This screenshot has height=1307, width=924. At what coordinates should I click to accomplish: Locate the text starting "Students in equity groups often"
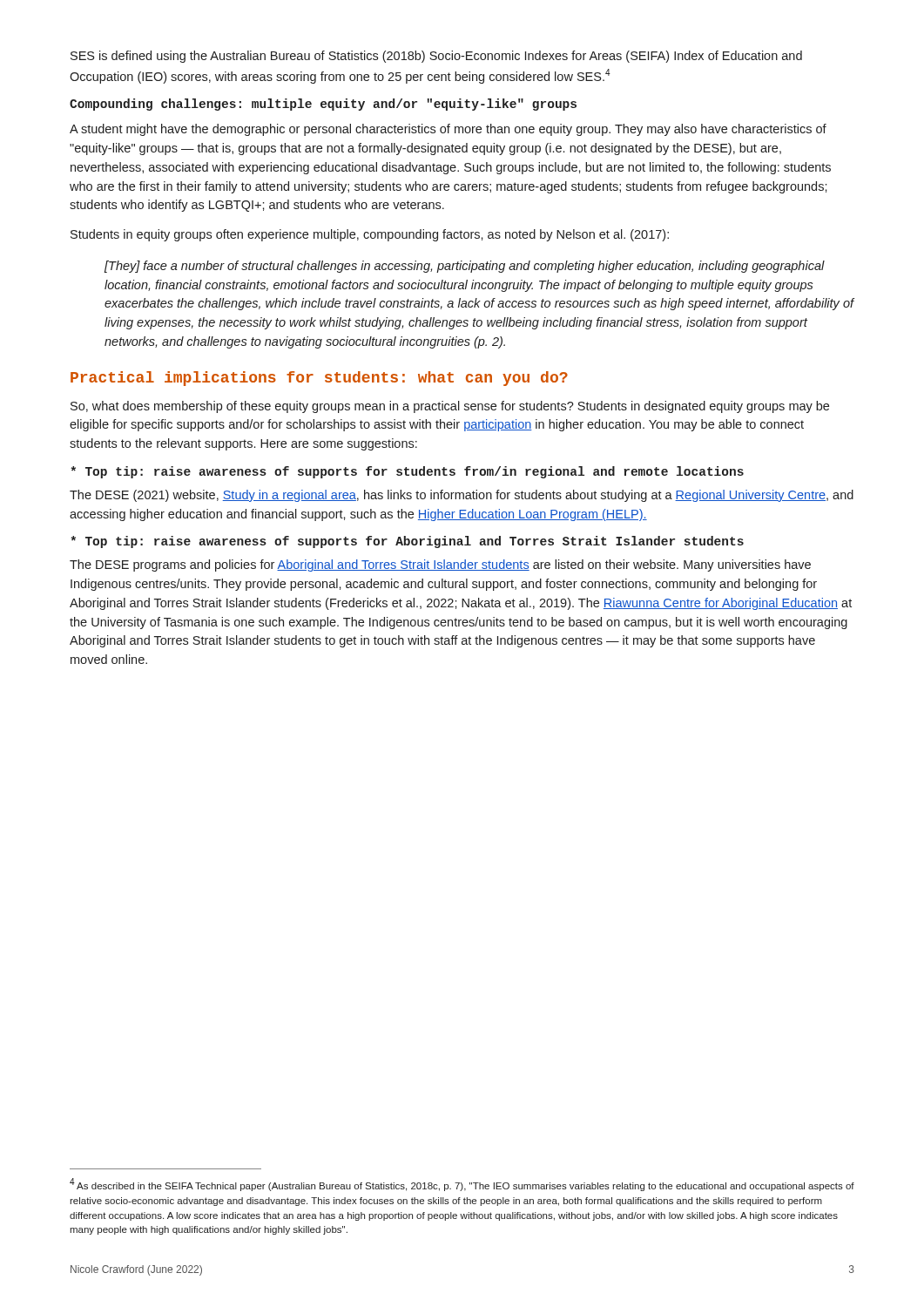[x=462, y=235]
